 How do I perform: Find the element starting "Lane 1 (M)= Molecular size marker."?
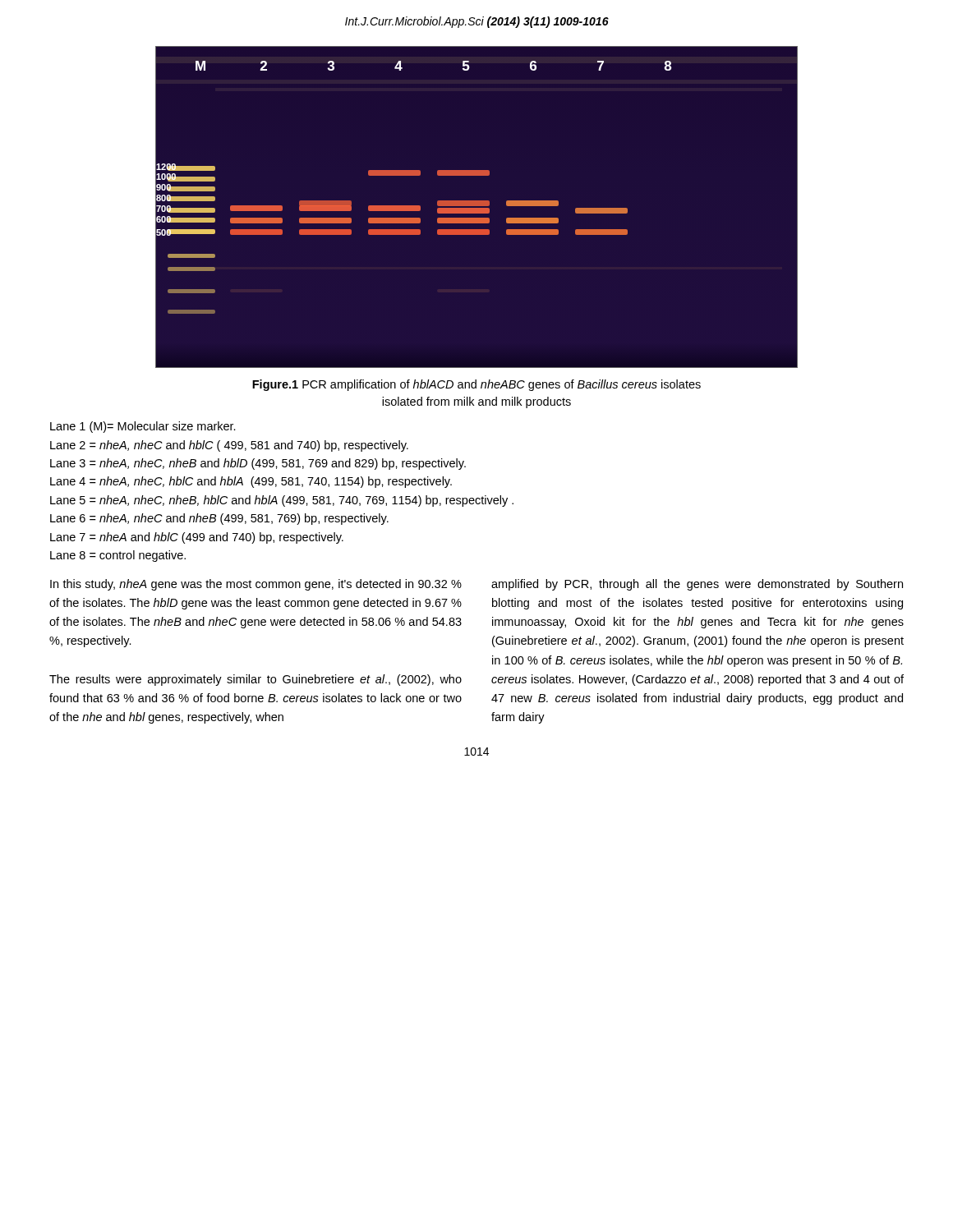(x=143, y=426)
